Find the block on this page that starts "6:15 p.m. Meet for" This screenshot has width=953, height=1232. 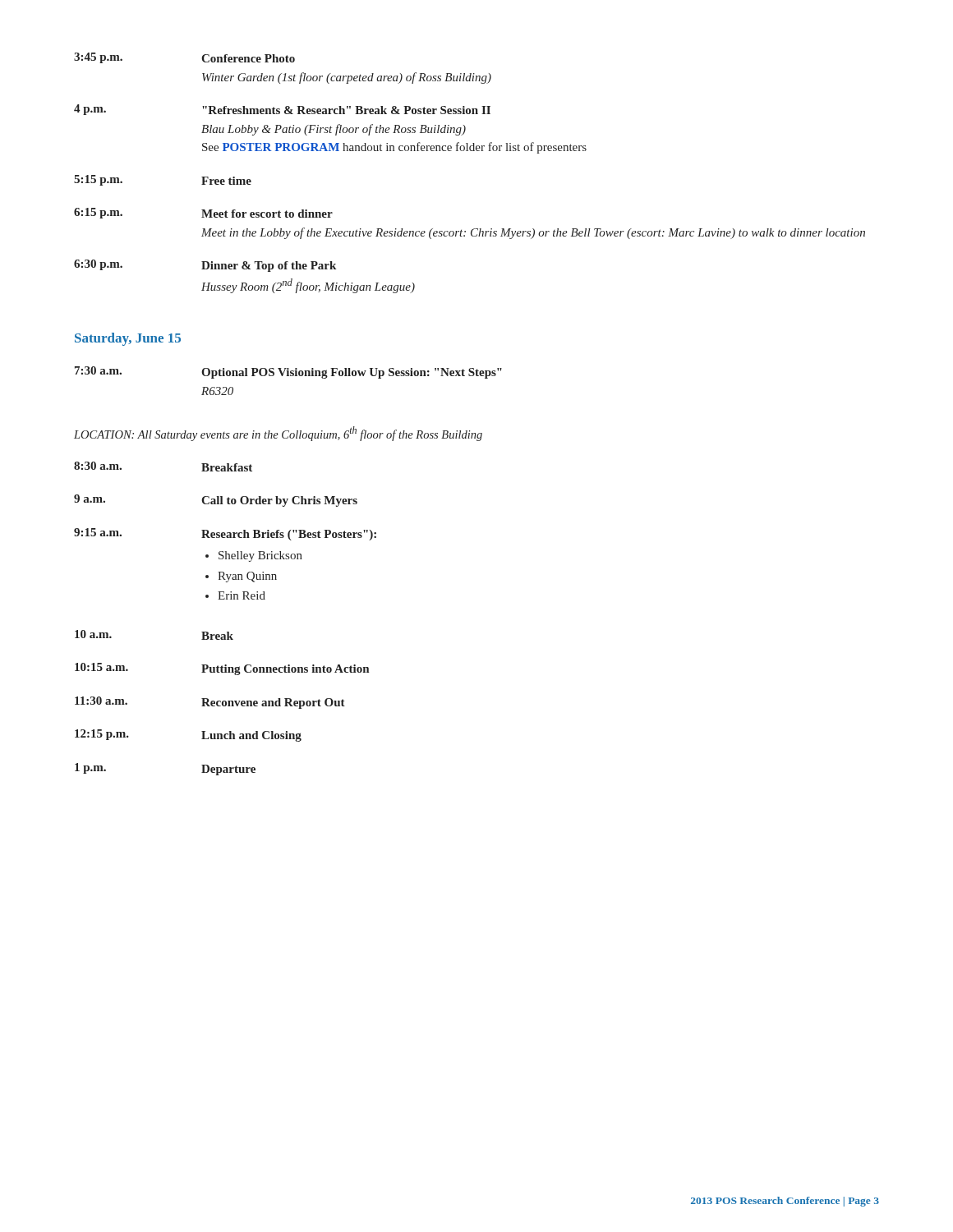coord(476,223)
